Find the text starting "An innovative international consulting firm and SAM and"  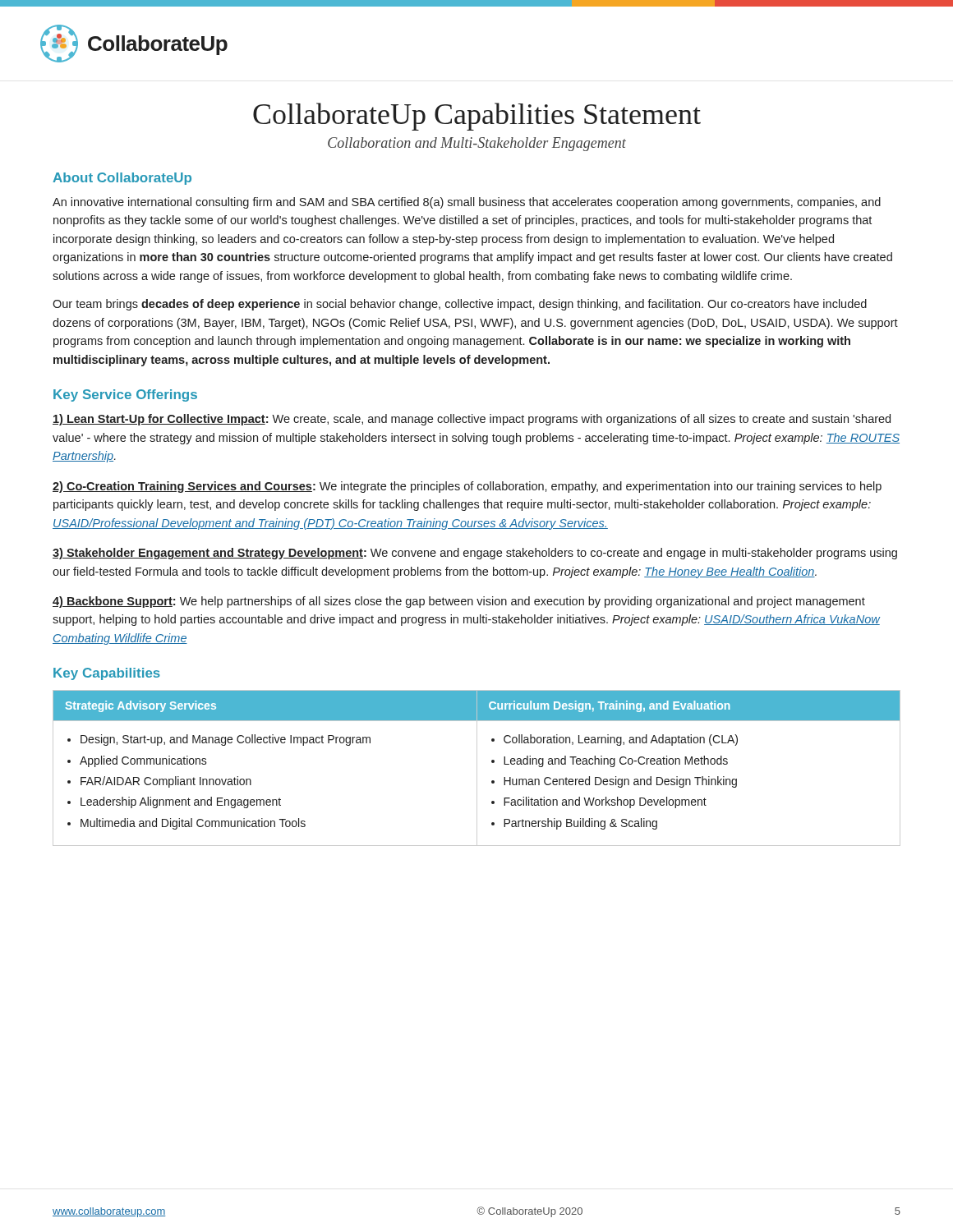point(473,239)
